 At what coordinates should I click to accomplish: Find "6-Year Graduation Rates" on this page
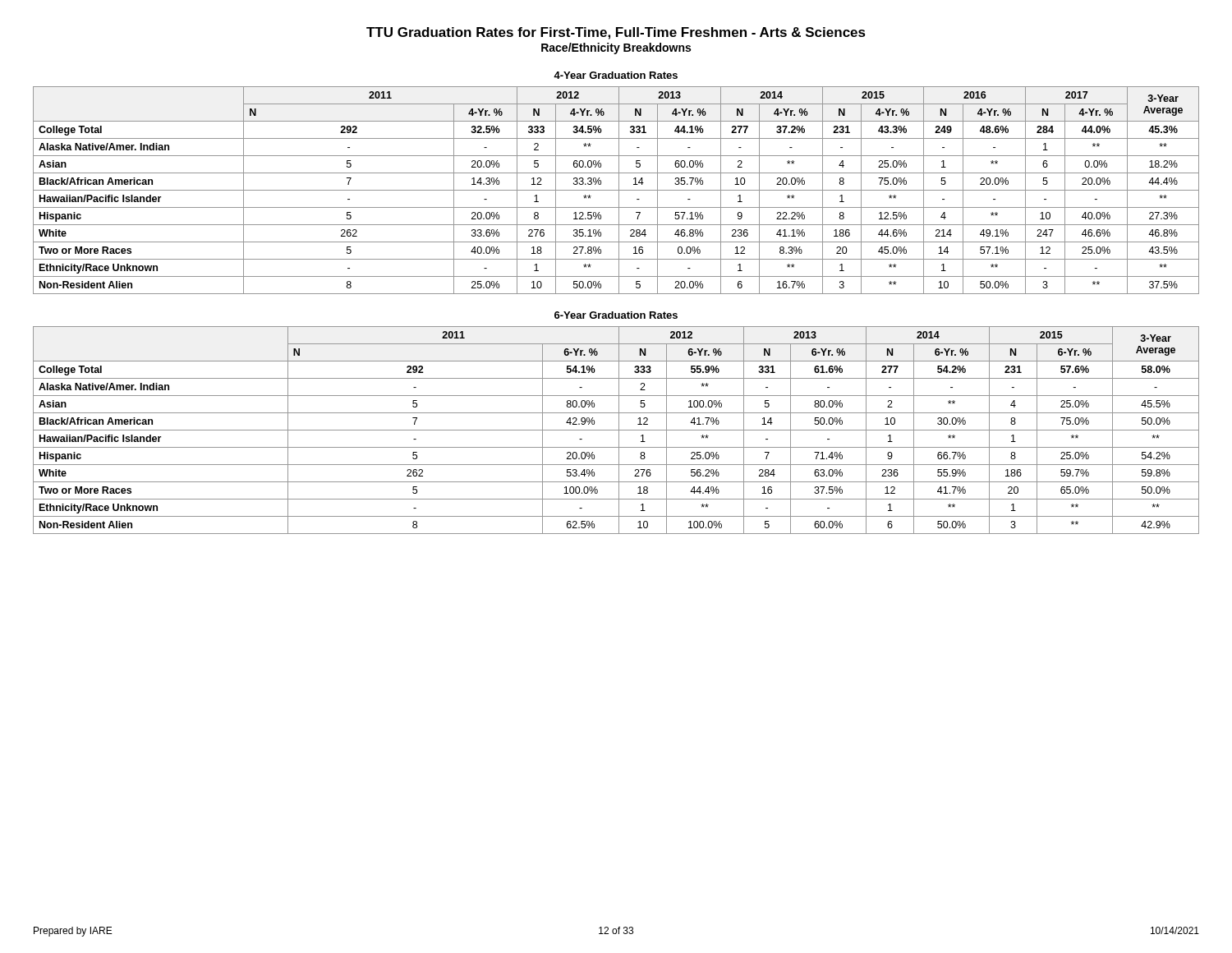click(616, 315)
